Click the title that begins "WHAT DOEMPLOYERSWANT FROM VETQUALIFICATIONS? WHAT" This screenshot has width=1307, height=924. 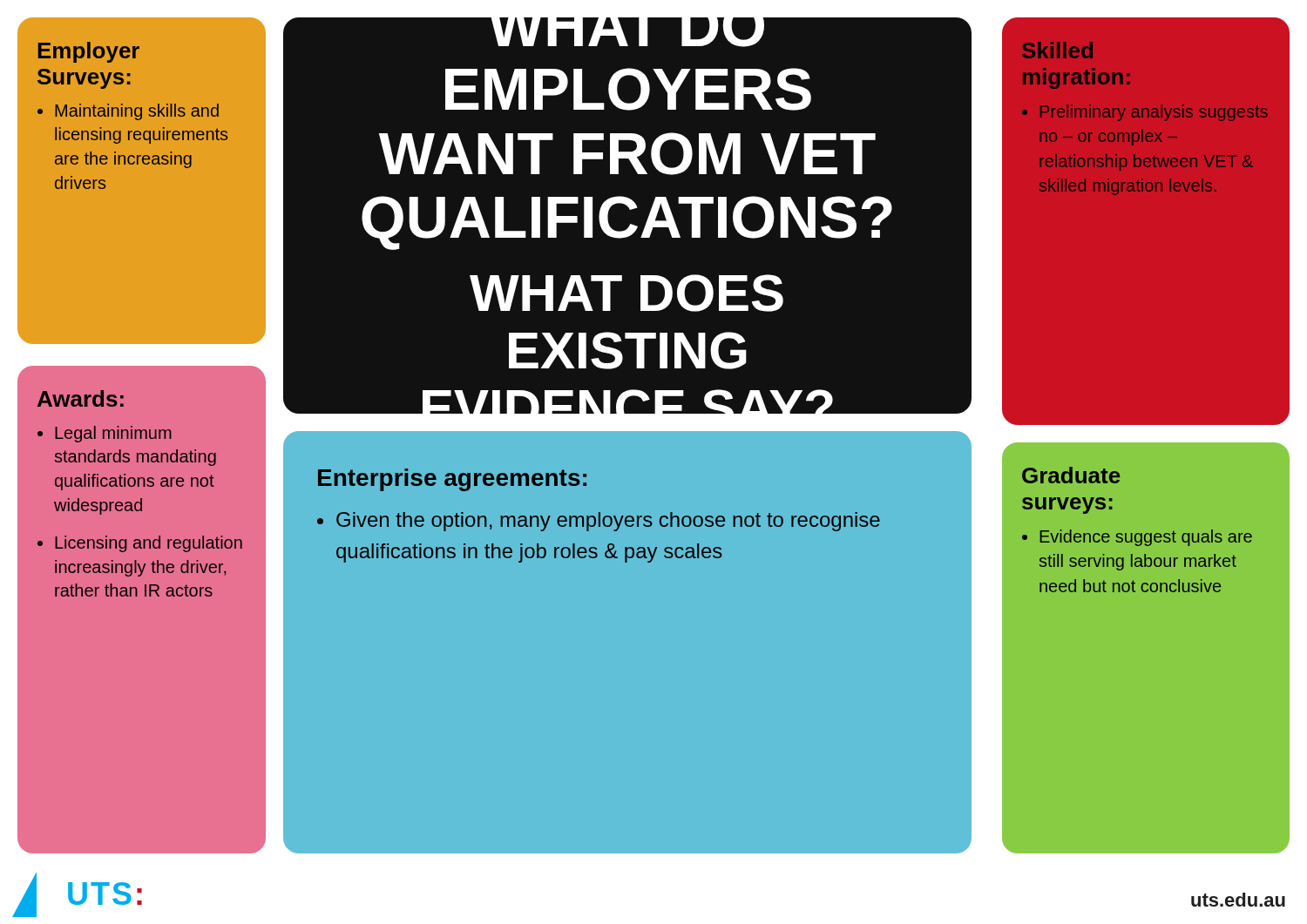tap(627, 216)
